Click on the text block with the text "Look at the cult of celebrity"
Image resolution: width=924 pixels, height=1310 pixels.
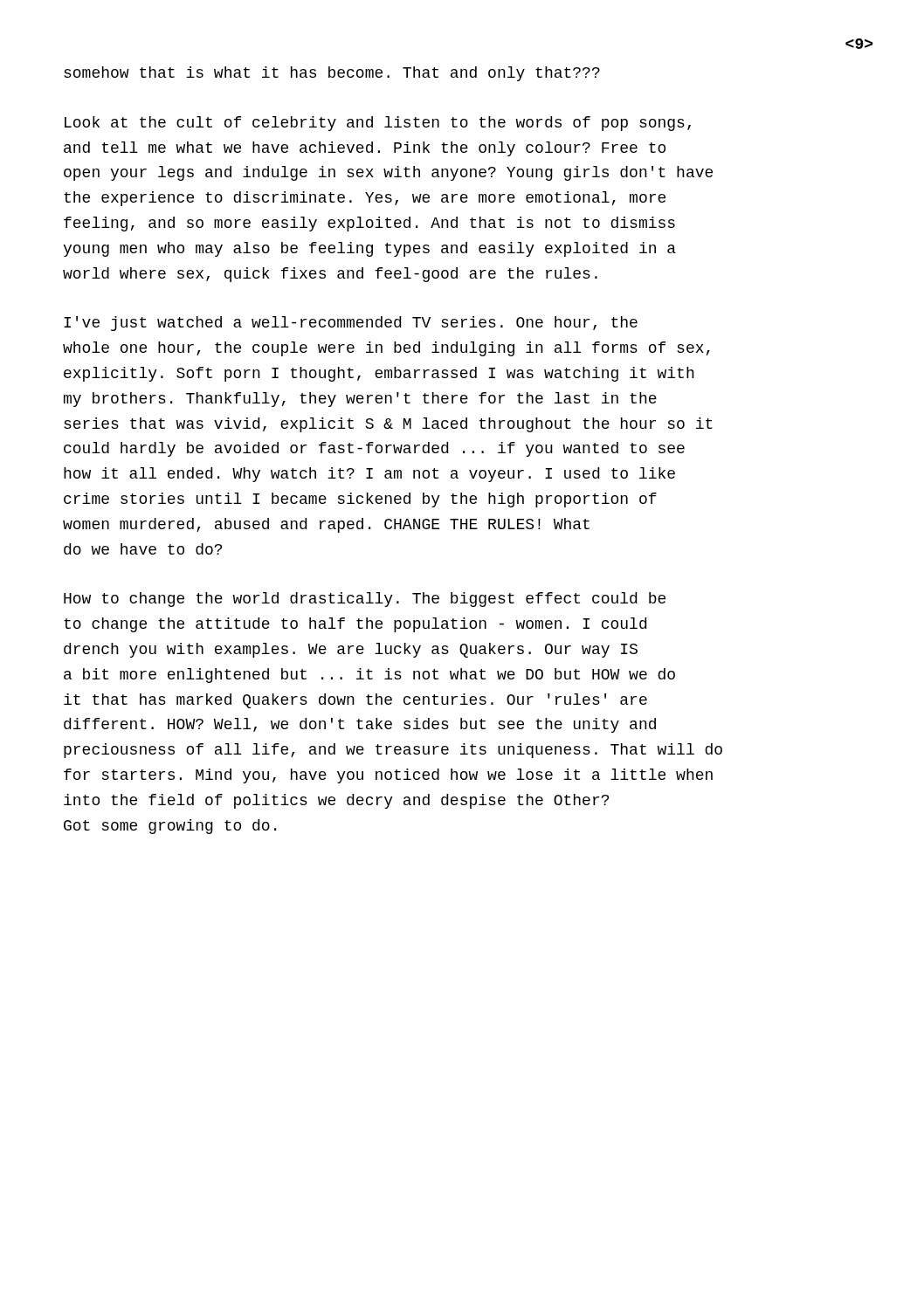pyautogui.click(x=388, y=198)
